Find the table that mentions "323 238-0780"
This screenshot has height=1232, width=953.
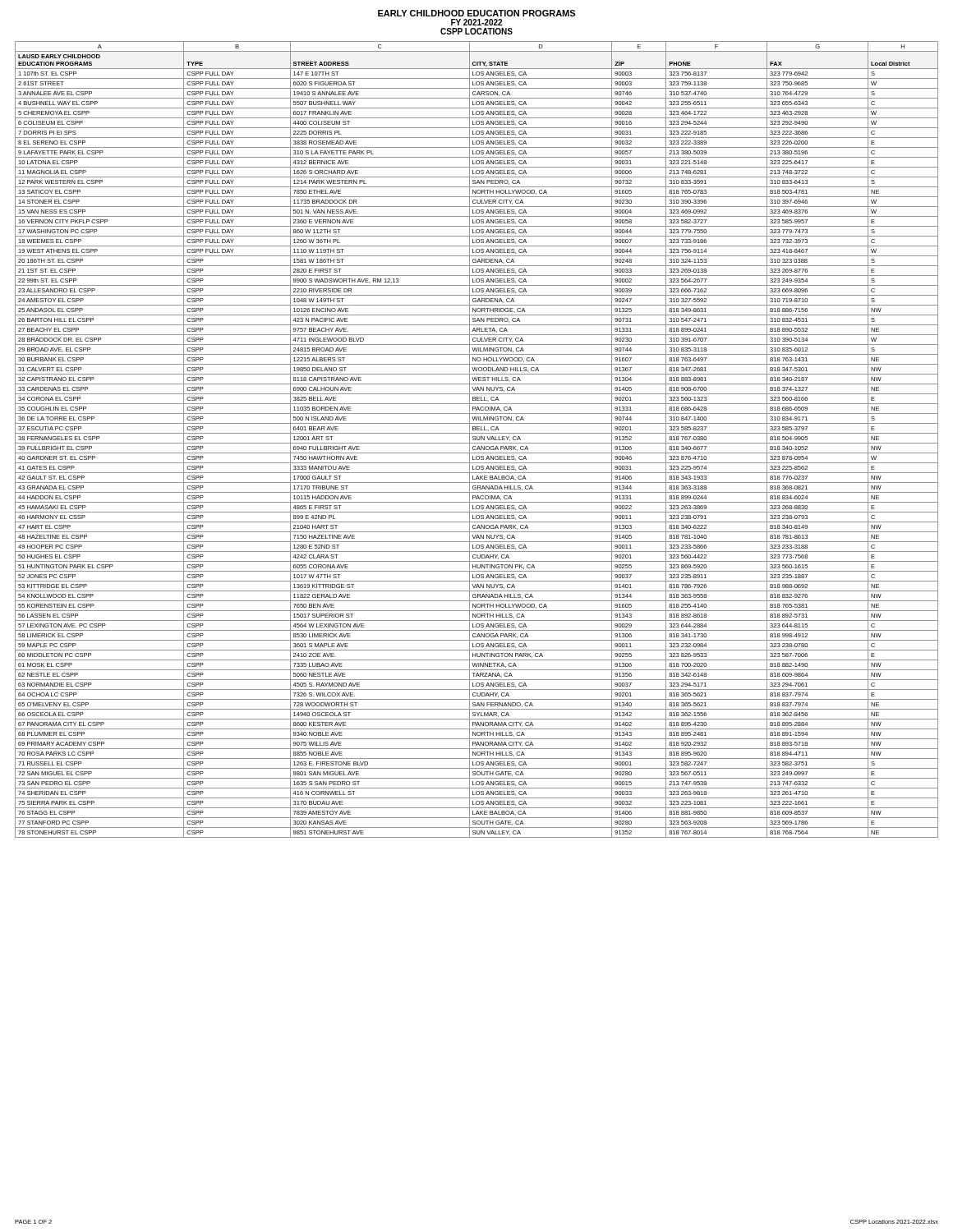(x=476, y=439)
